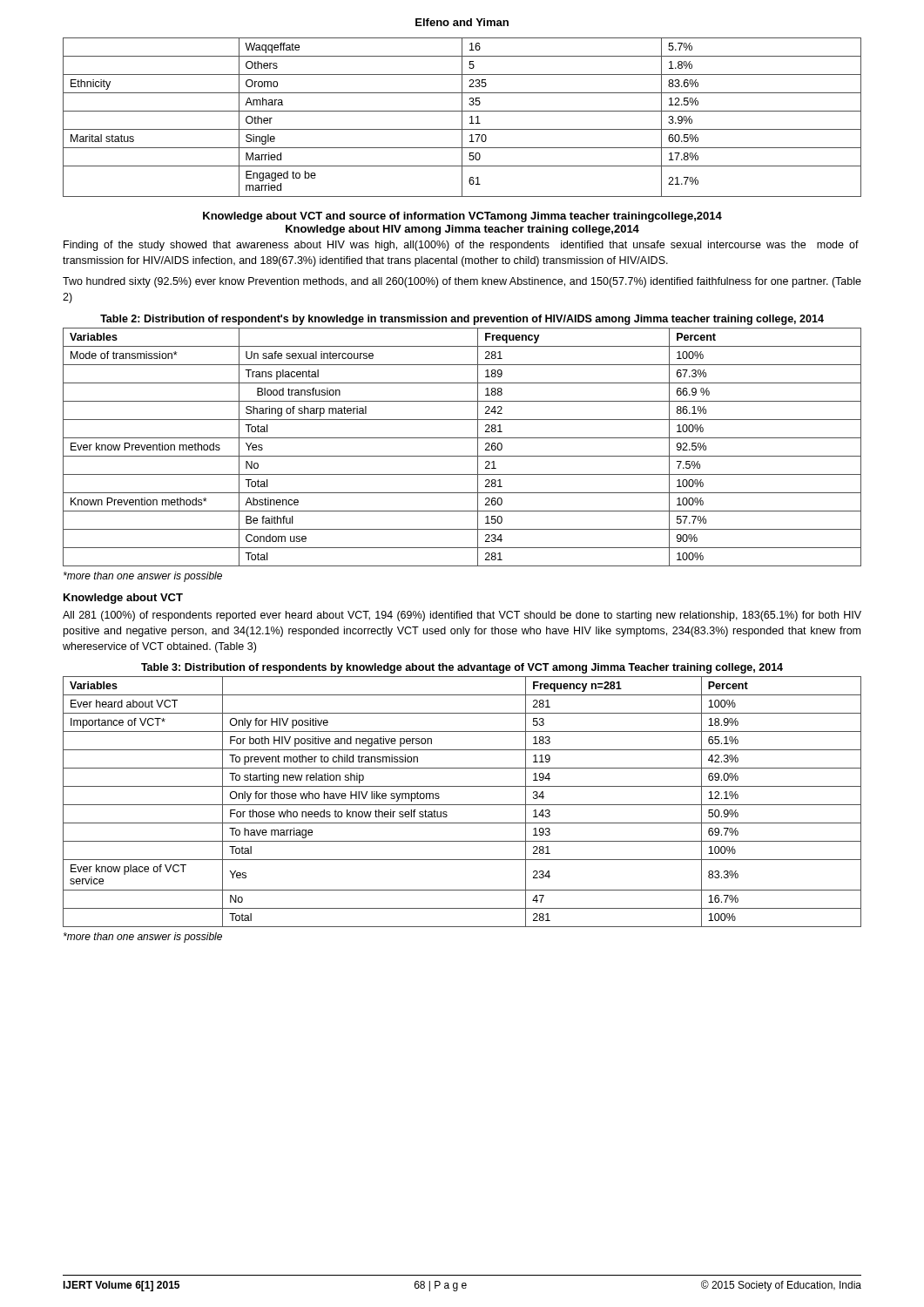Find the block on this page that starts "All 281 (100%) of"
The width and height of the screenshot is (924, 1307).
pyautogui.click(x=462, y=631)
